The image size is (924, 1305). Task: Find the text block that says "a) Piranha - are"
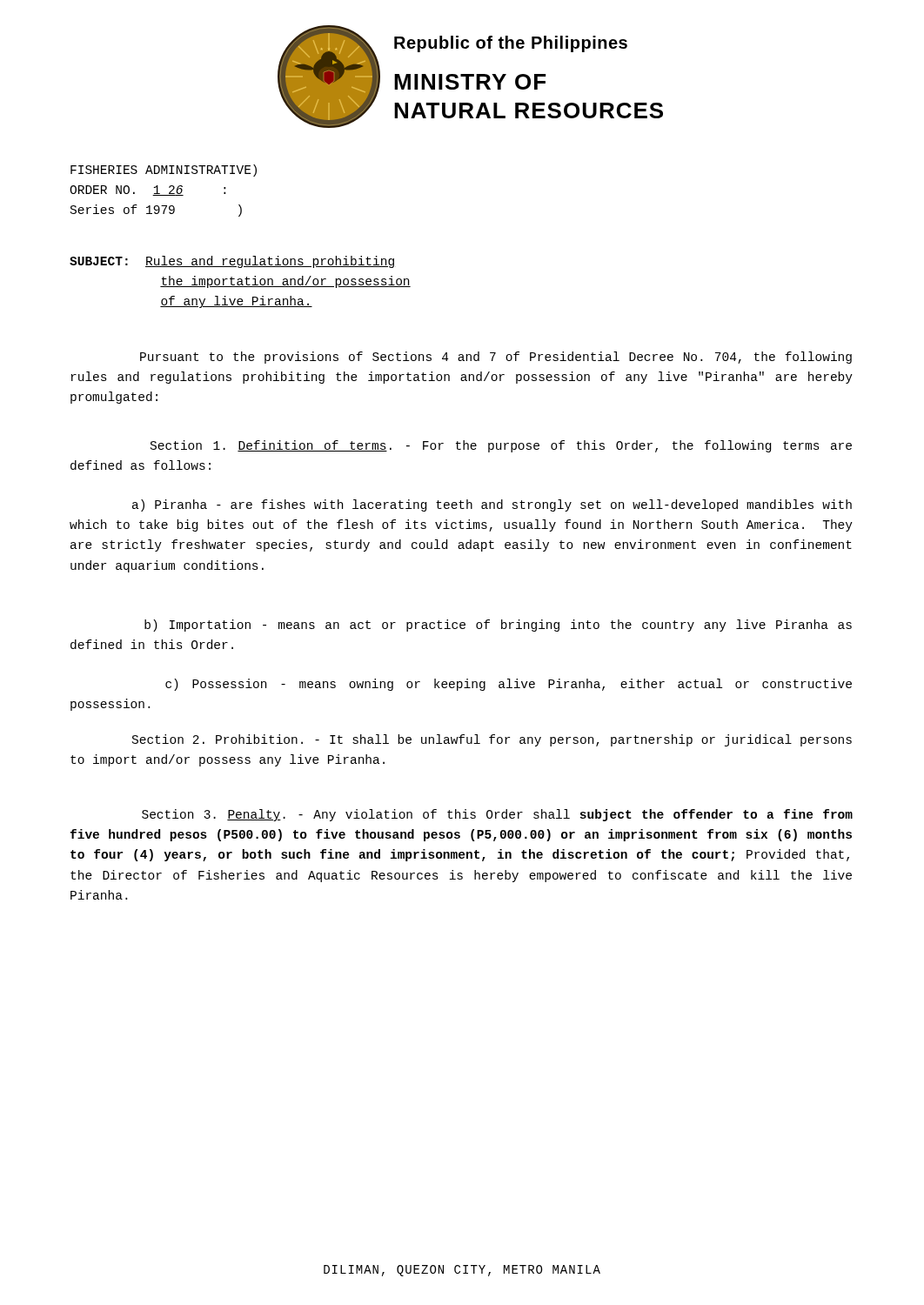(x=461, y=536)
